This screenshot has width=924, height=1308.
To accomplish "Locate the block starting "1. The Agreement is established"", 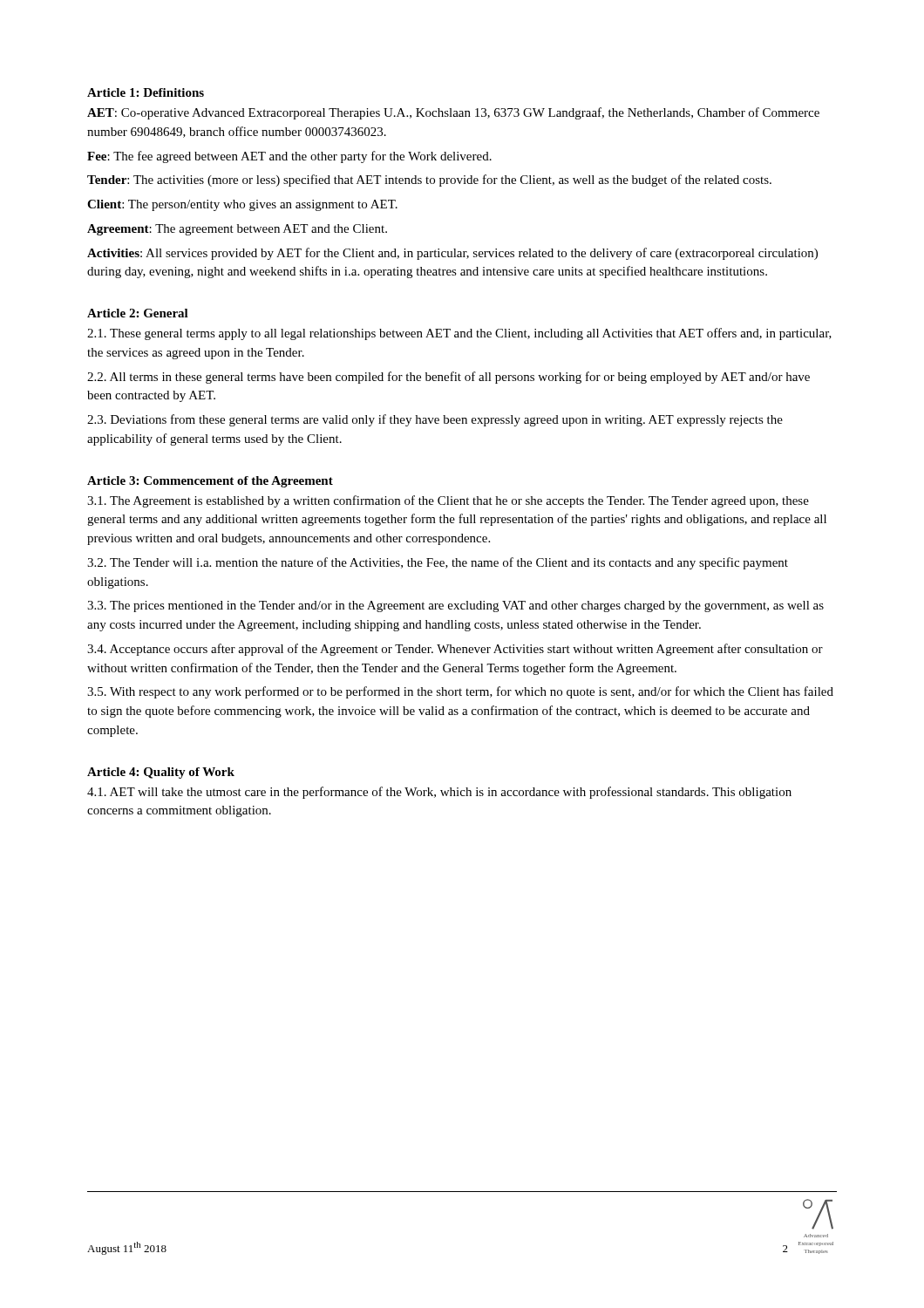I will [x=462, y=616].
